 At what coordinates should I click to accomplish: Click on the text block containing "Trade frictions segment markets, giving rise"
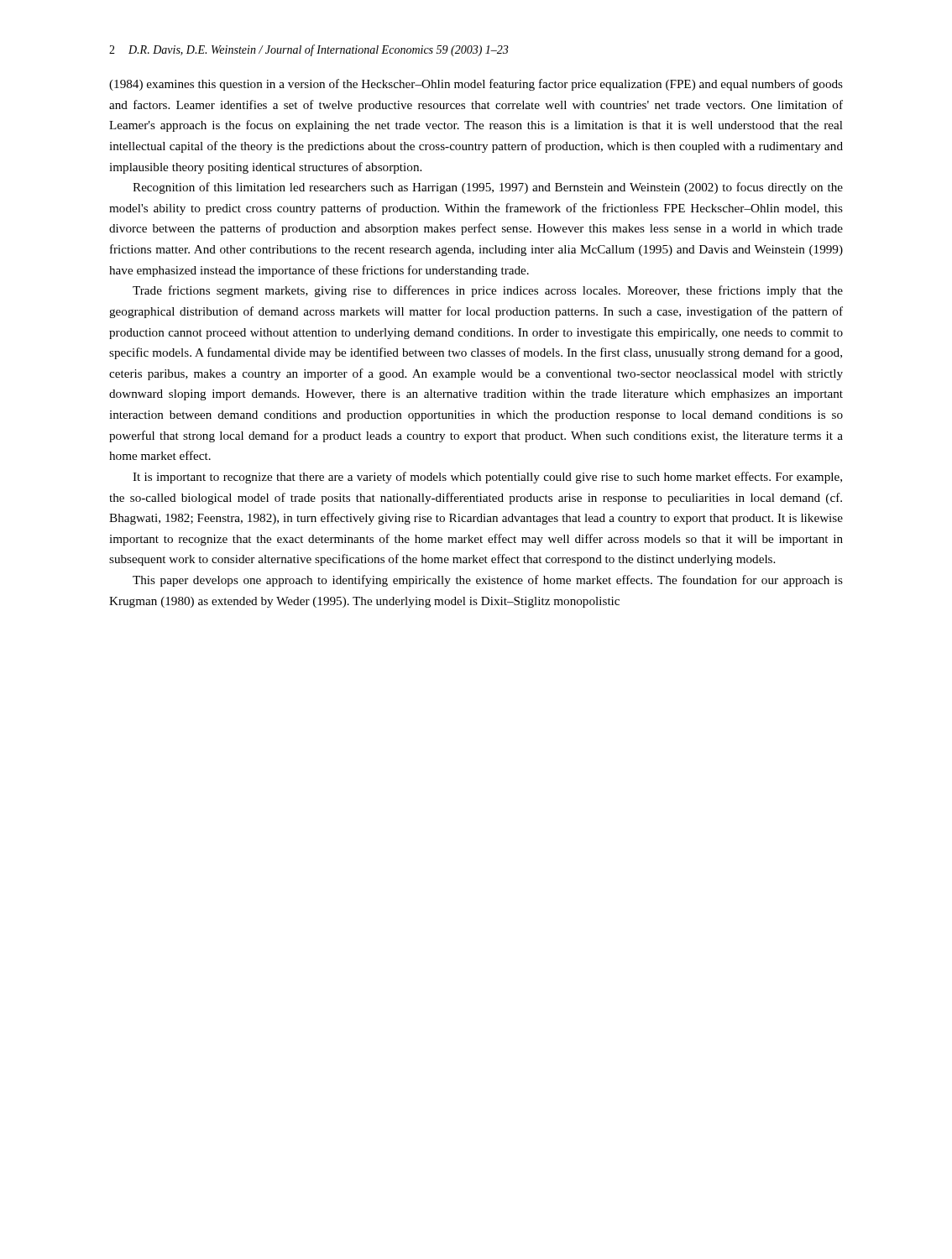(476, 374)
